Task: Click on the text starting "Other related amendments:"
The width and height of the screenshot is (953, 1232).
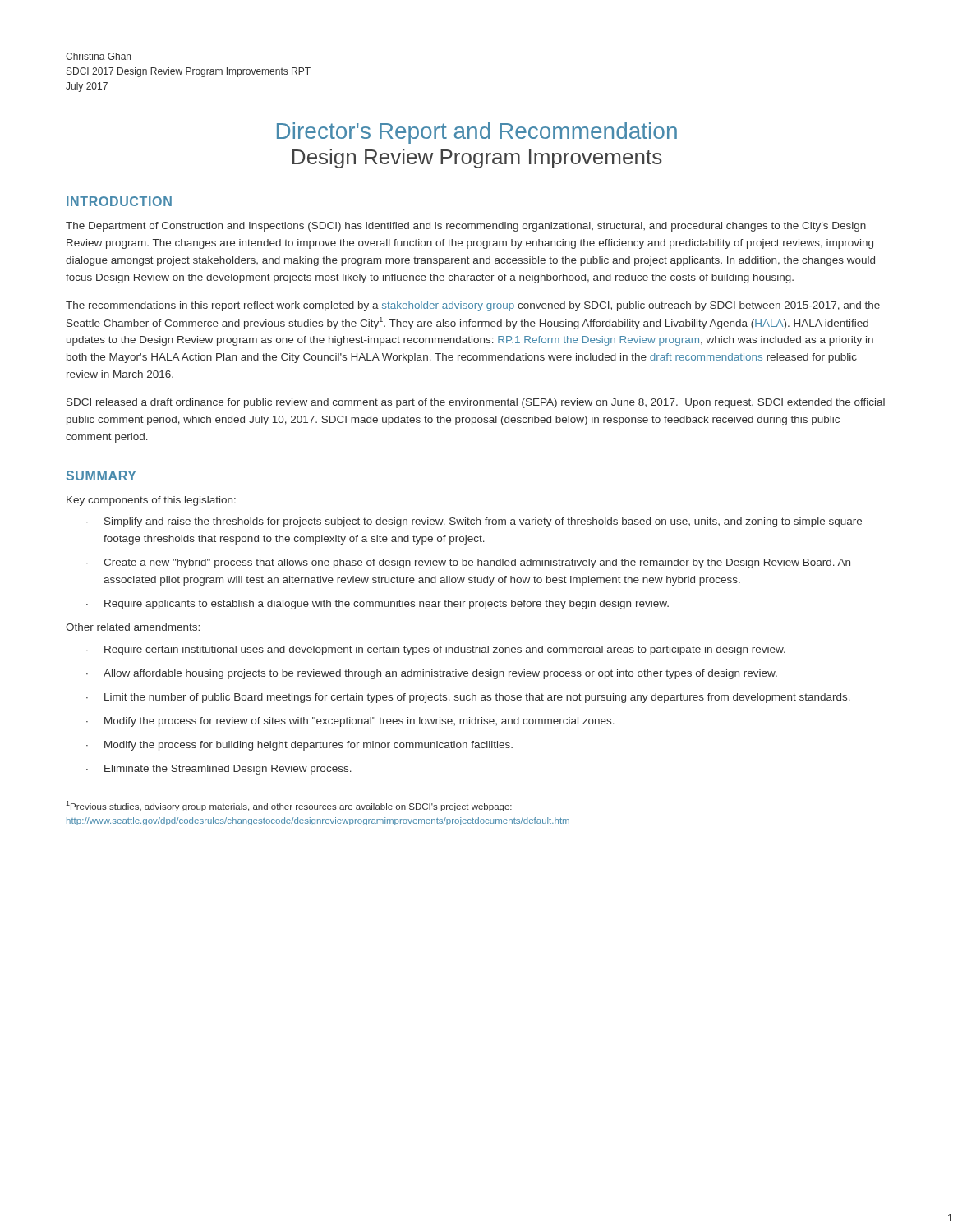Action: pos(133,627)
